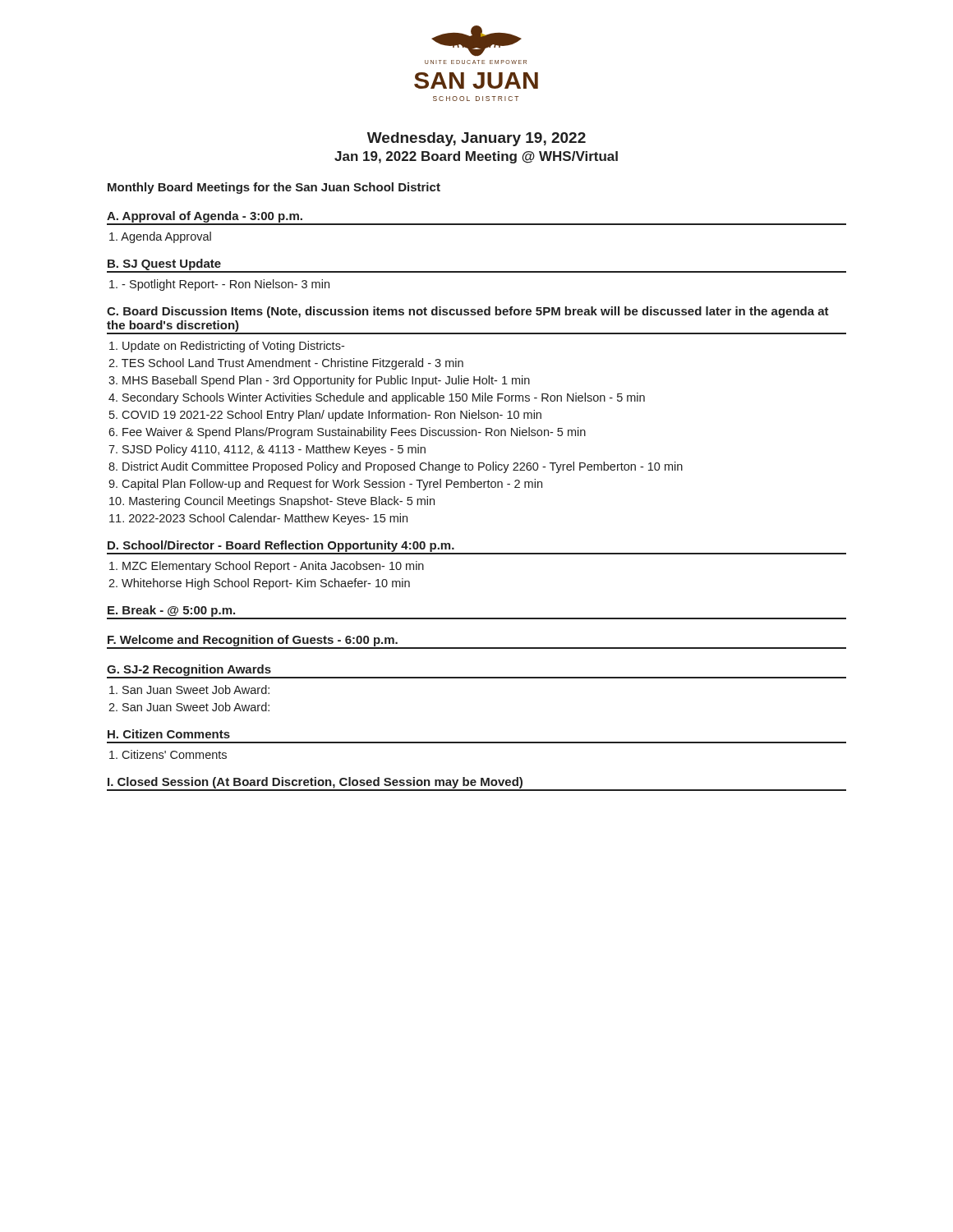Where does it say "Citizens' Comments"?

click(168, 755)
